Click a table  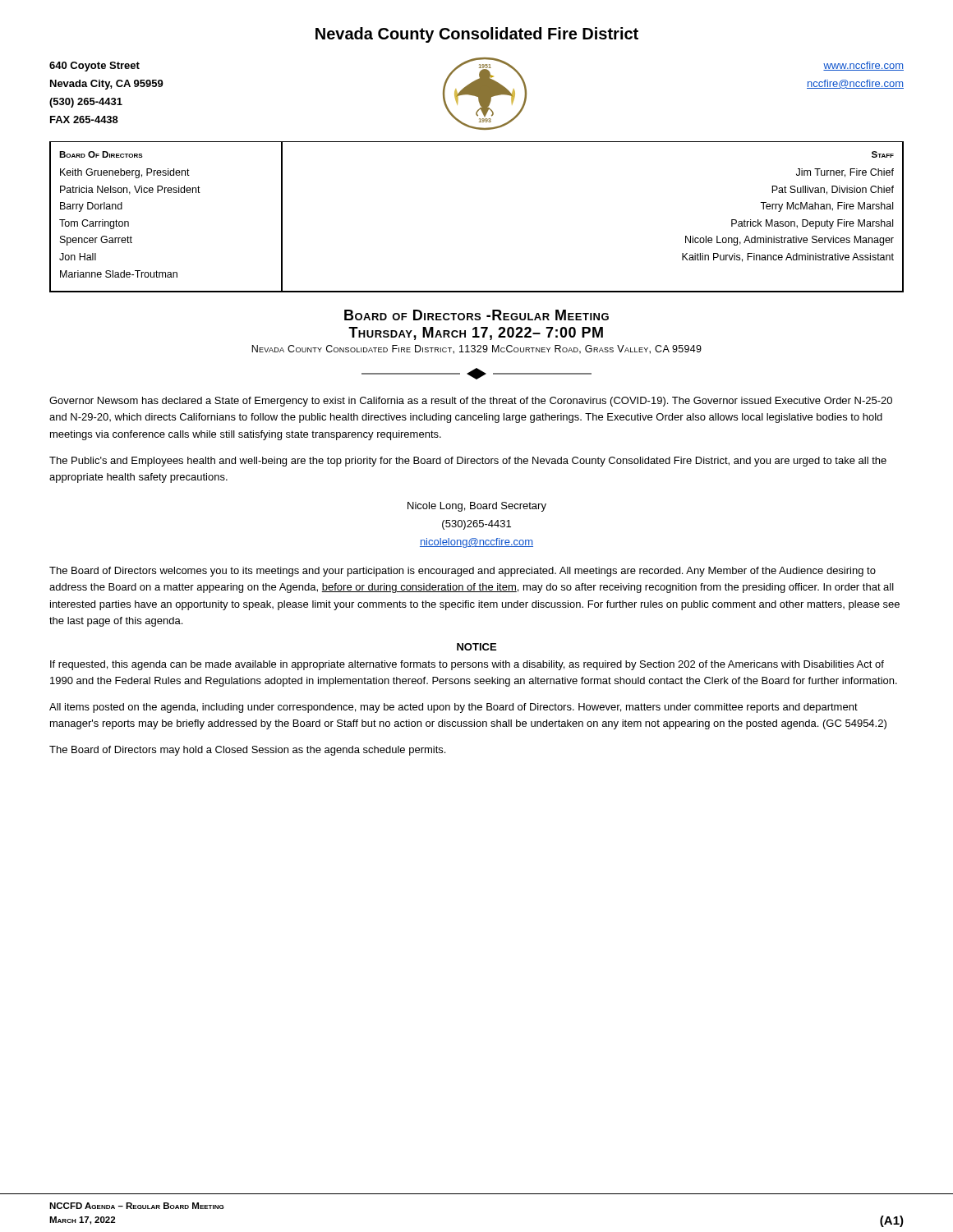pos(476,217)
